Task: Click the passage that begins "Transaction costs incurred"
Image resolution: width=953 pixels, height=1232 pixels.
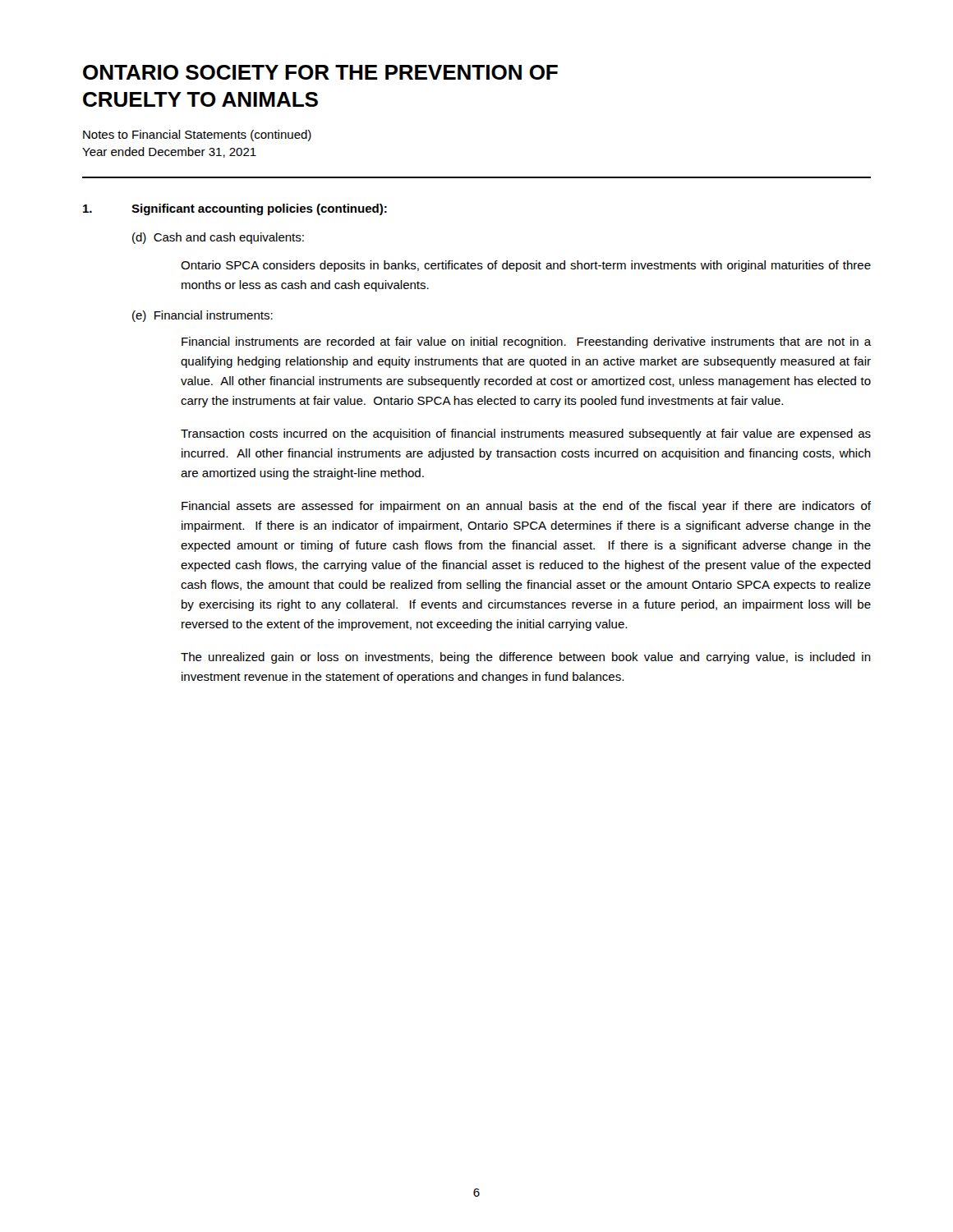Action: (x=526, y=453)
